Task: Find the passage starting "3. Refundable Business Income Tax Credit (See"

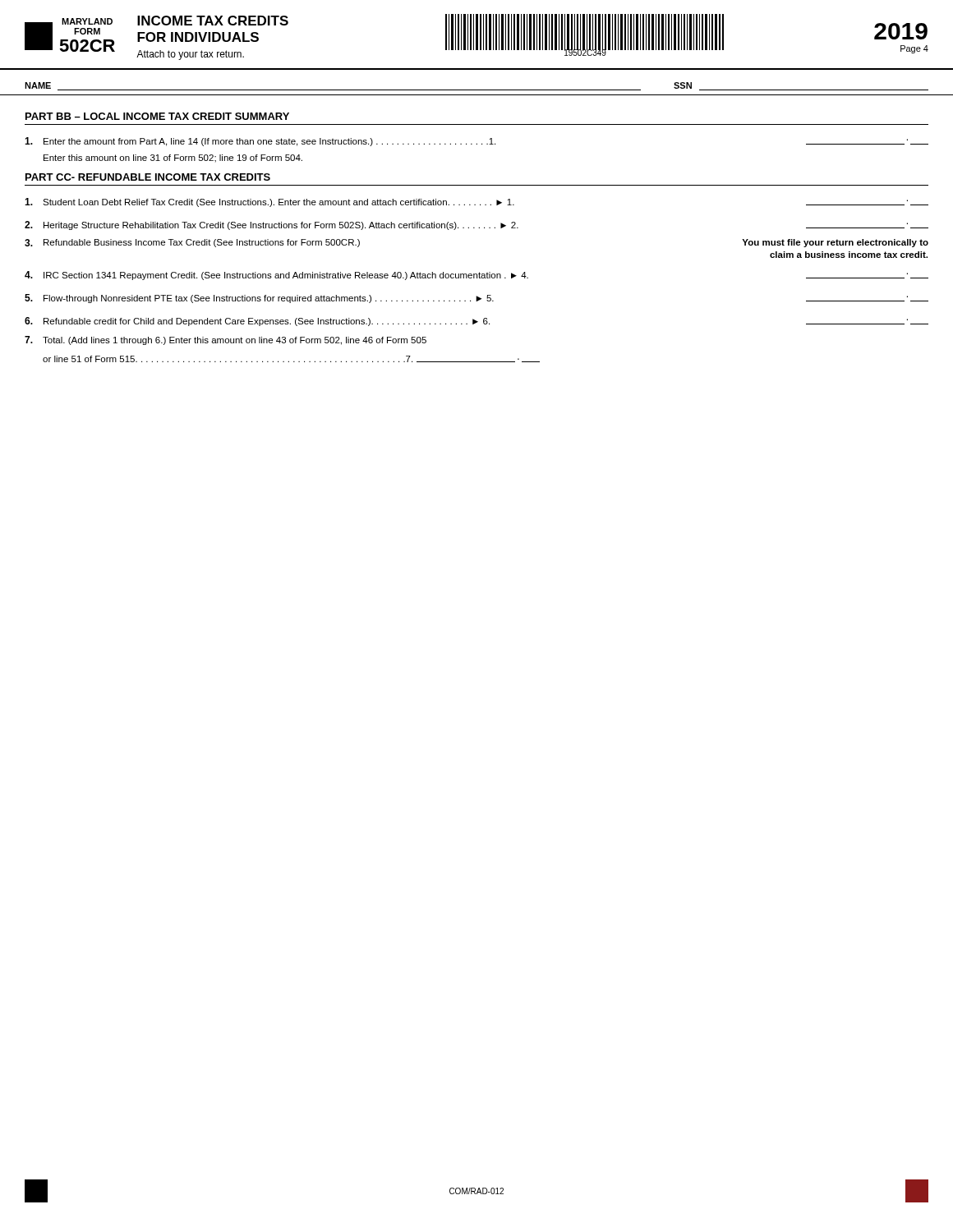Action: [196, 243]
